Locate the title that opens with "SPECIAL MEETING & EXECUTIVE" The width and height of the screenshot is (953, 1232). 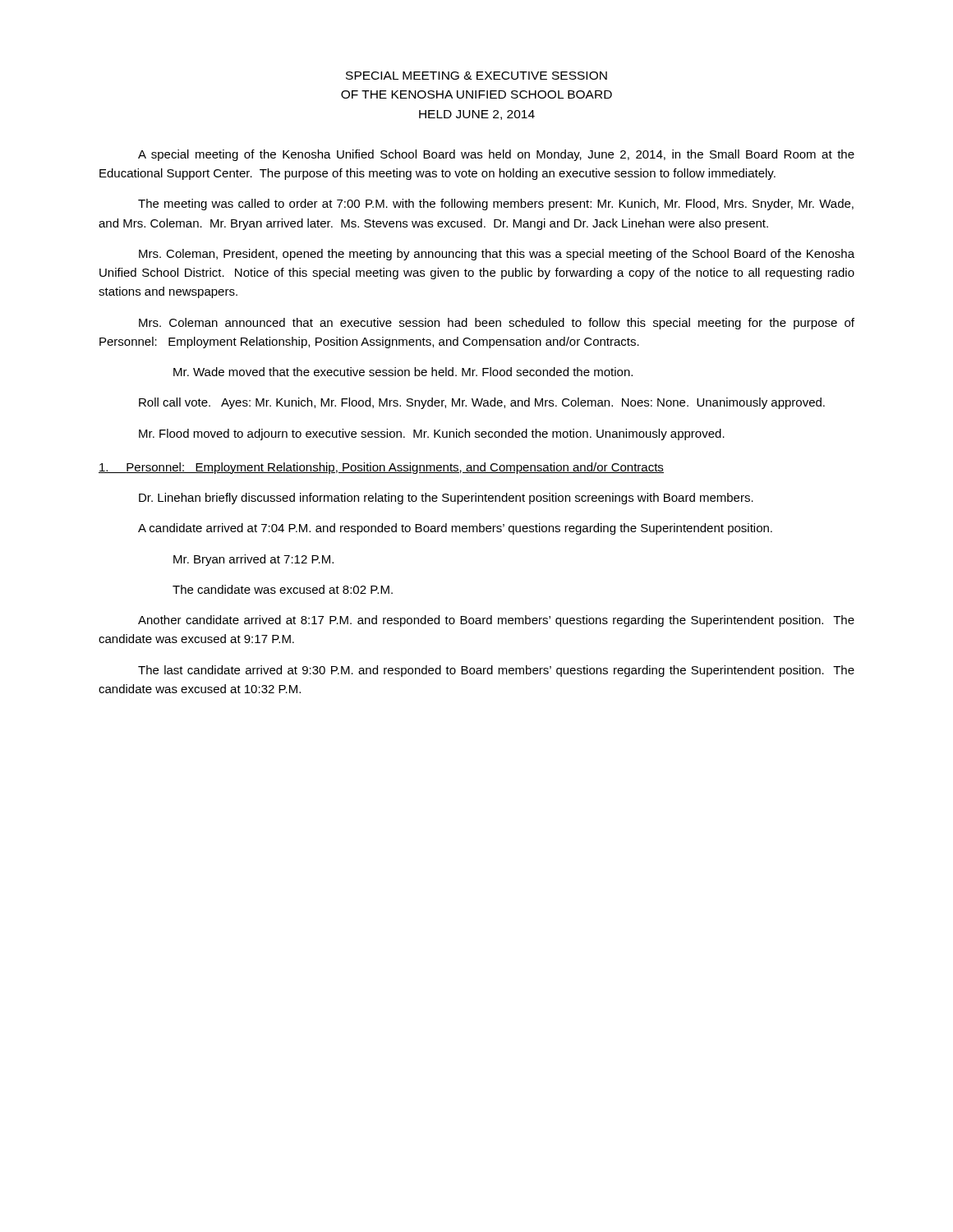click(x=476, y=94)
